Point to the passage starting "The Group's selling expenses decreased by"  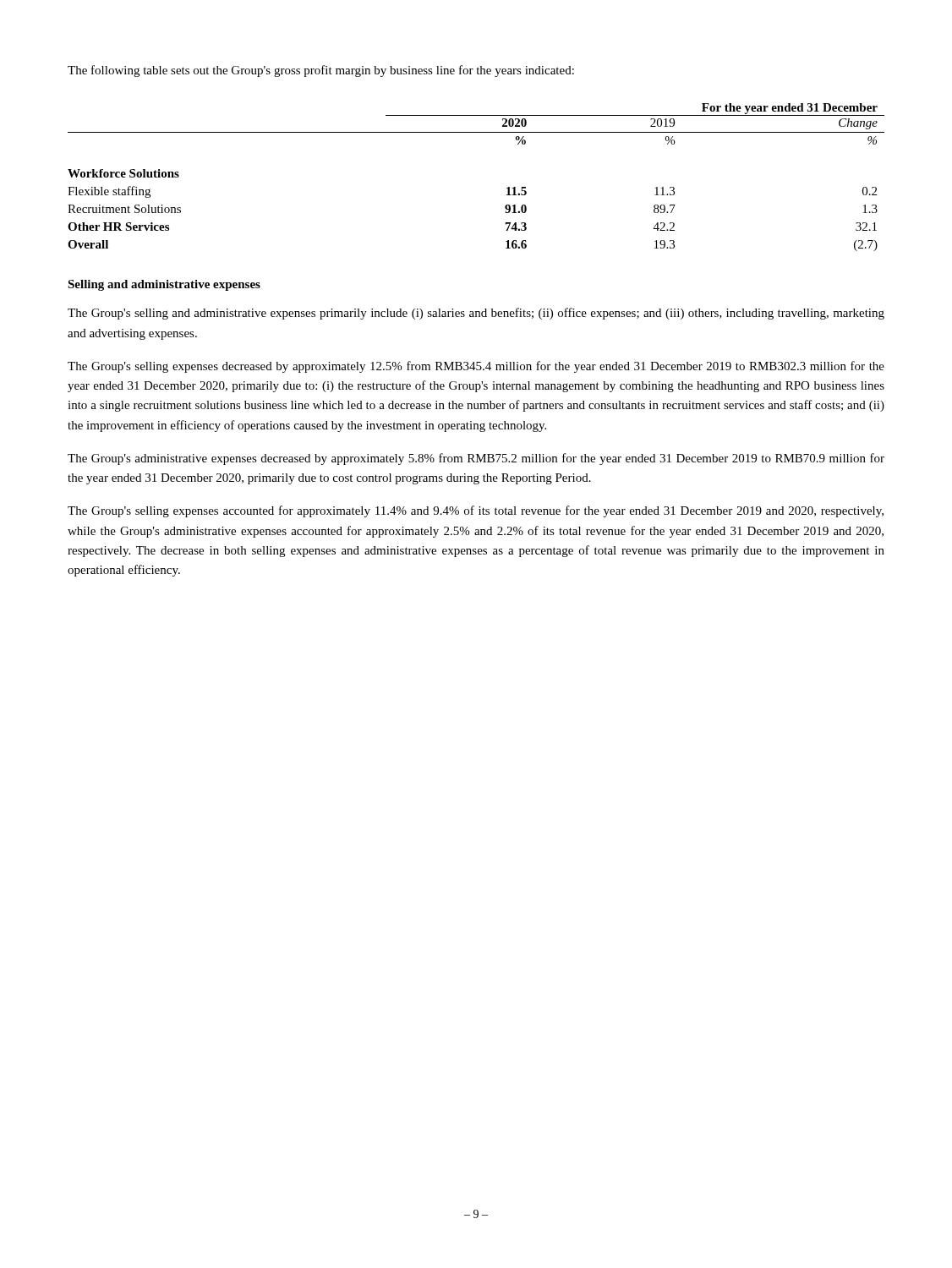476,395
